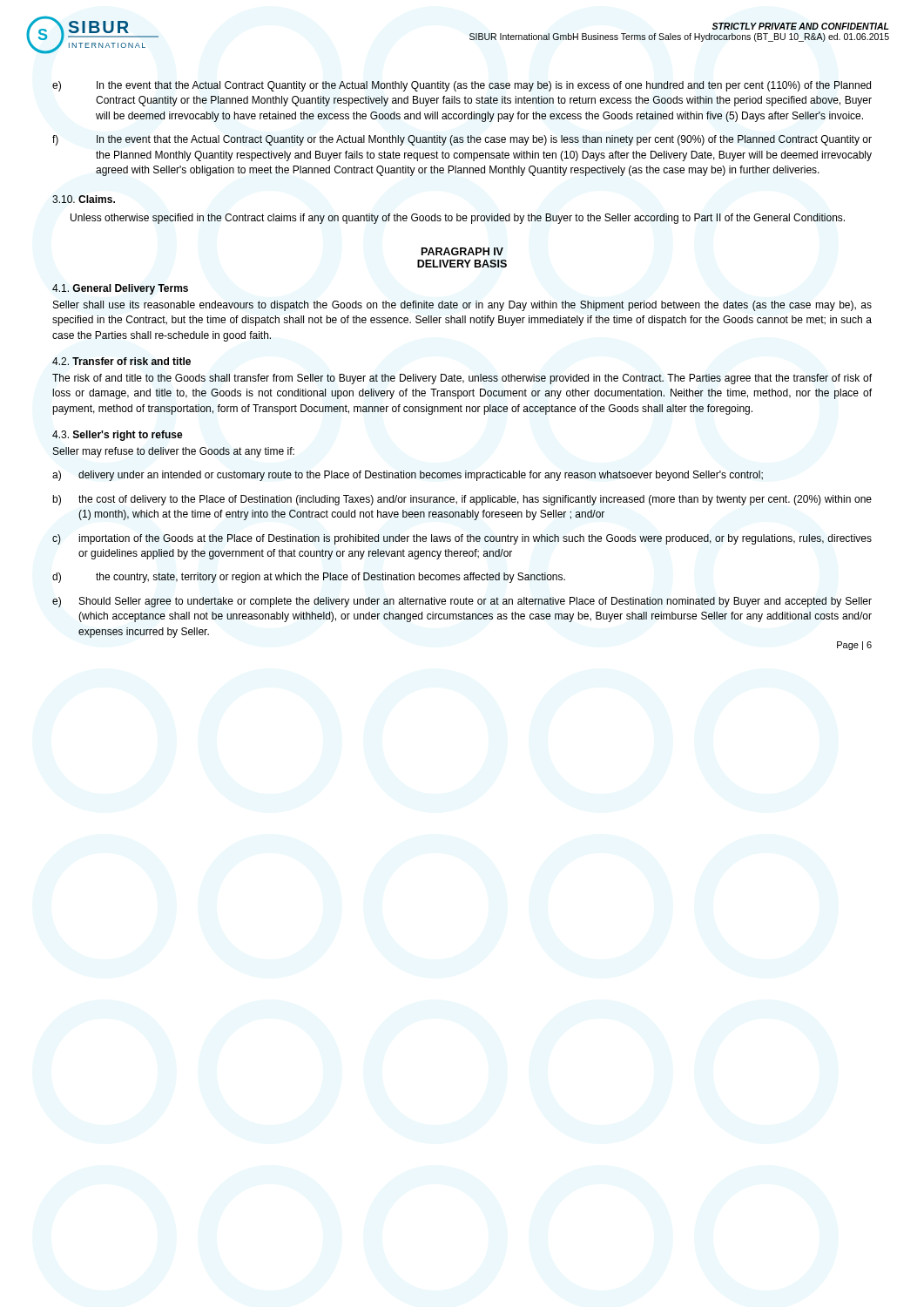The image size is (924, 1307).
Task: Point to the block starting "c) importation of the Goods"
Action: (x=462, y=546)
